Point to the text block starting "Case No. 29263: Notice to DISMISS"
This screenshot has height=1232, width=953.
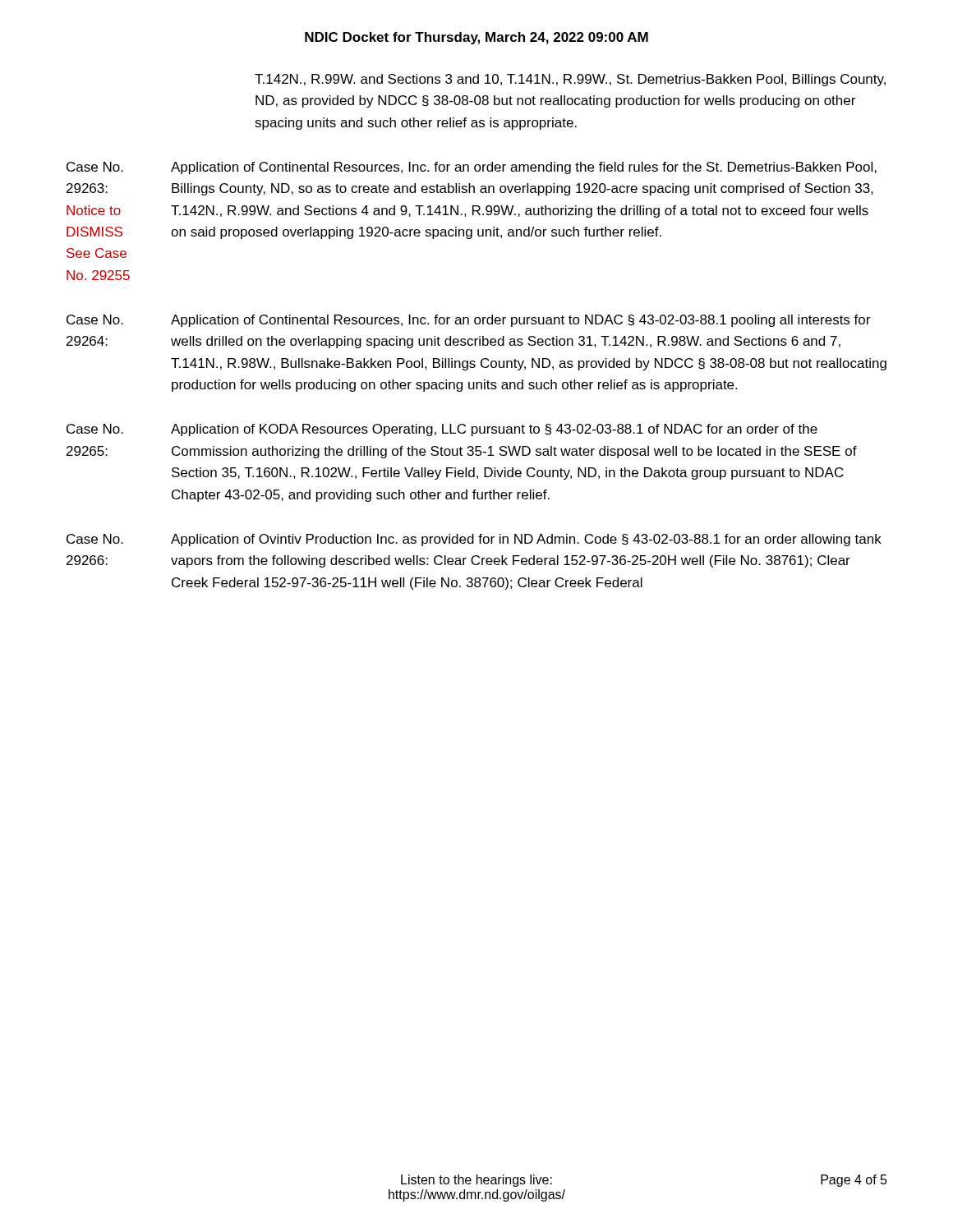coord(476,222)
